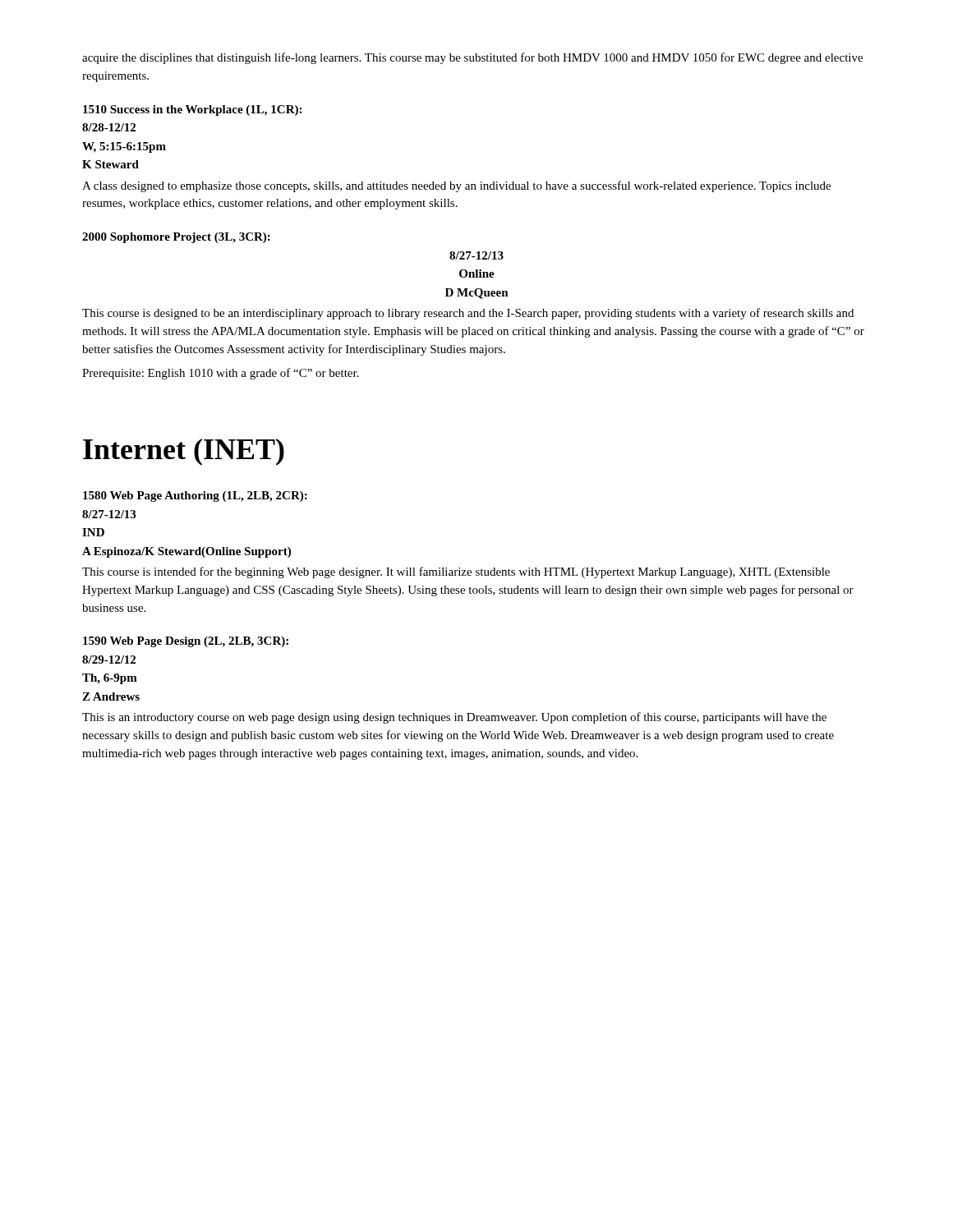The image size is (953, 1232).
Task: Locate the section header that says "1580 Web Page Authoring (1L, 2LB, 2CR):"
Action: coord(195,496)
